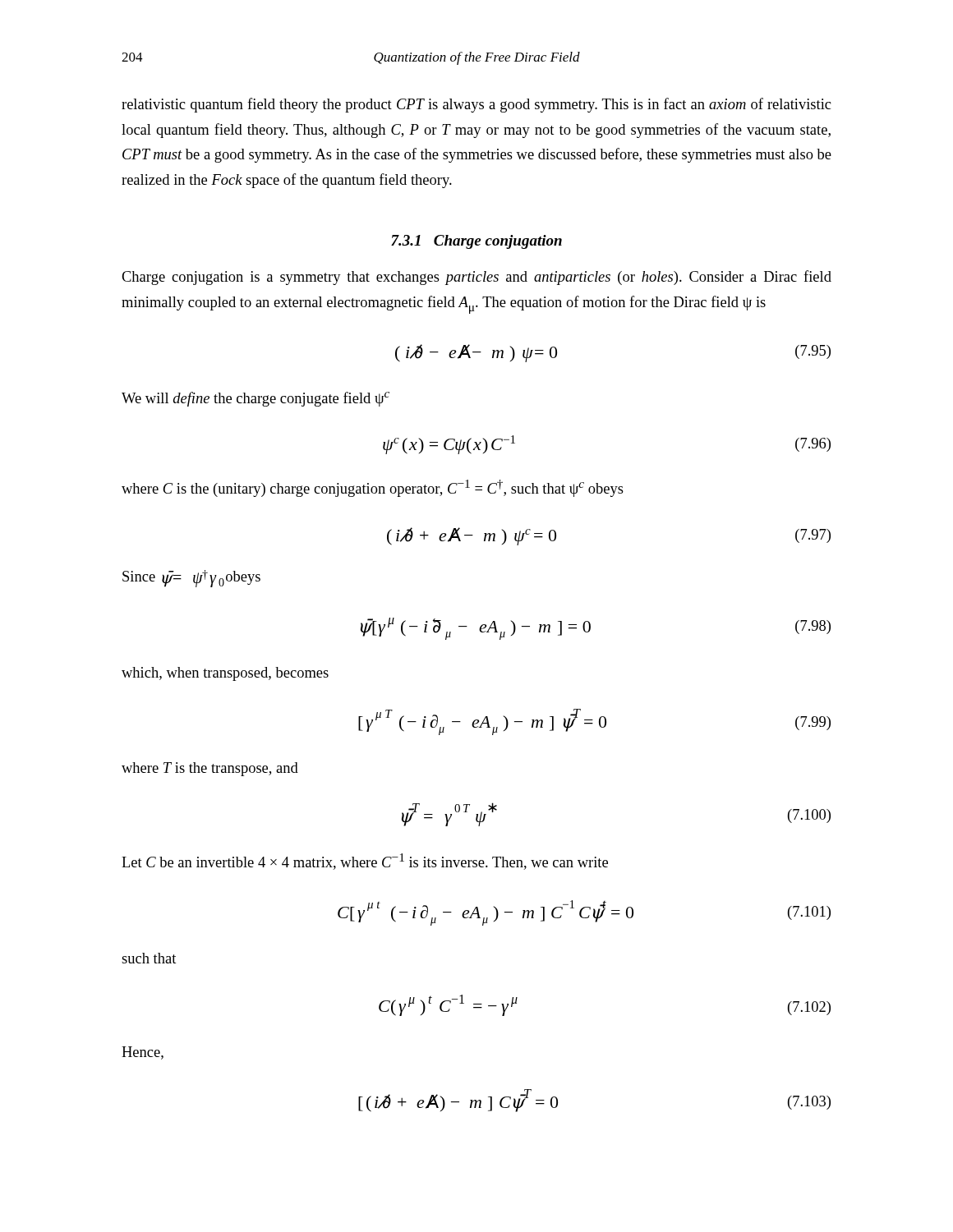Navigate to the element starting "[ ( i ∂̸ +"

443,1100
